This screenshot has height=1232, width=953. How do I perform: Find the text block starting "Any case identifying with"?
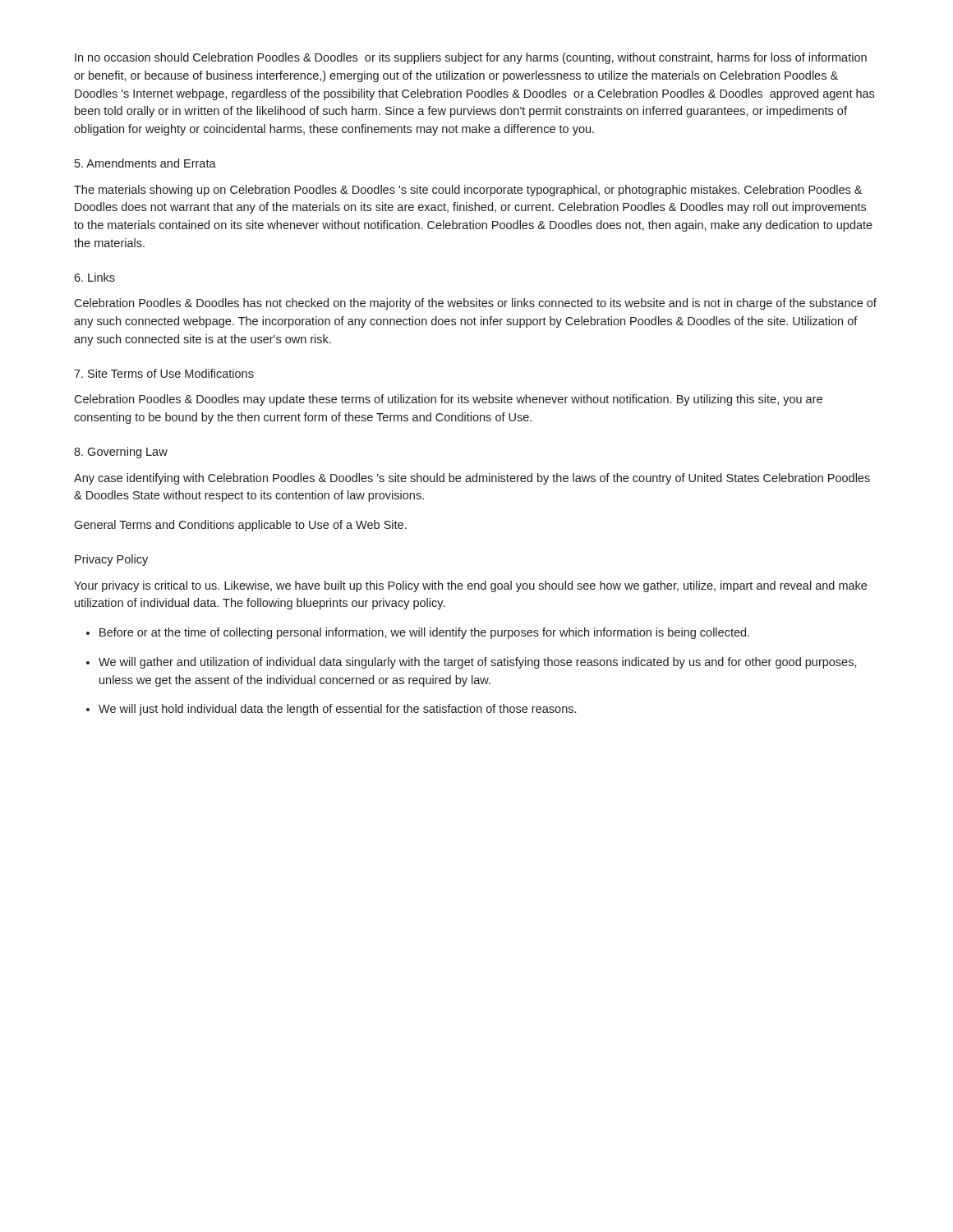(x=472, y=487)
